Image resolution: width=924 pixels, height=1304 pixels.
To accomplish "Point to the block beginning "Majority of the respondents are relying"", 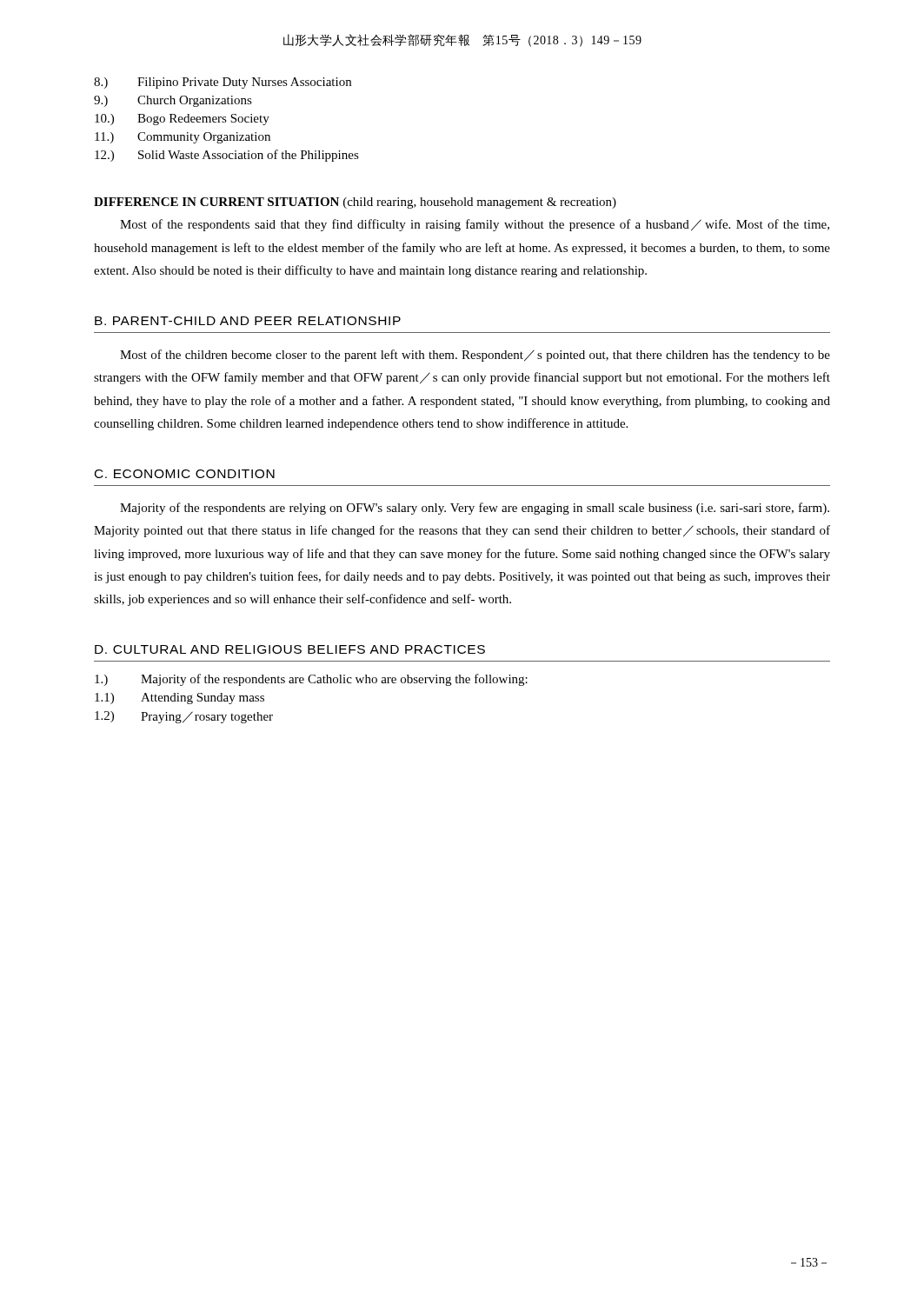I will 462,553.
